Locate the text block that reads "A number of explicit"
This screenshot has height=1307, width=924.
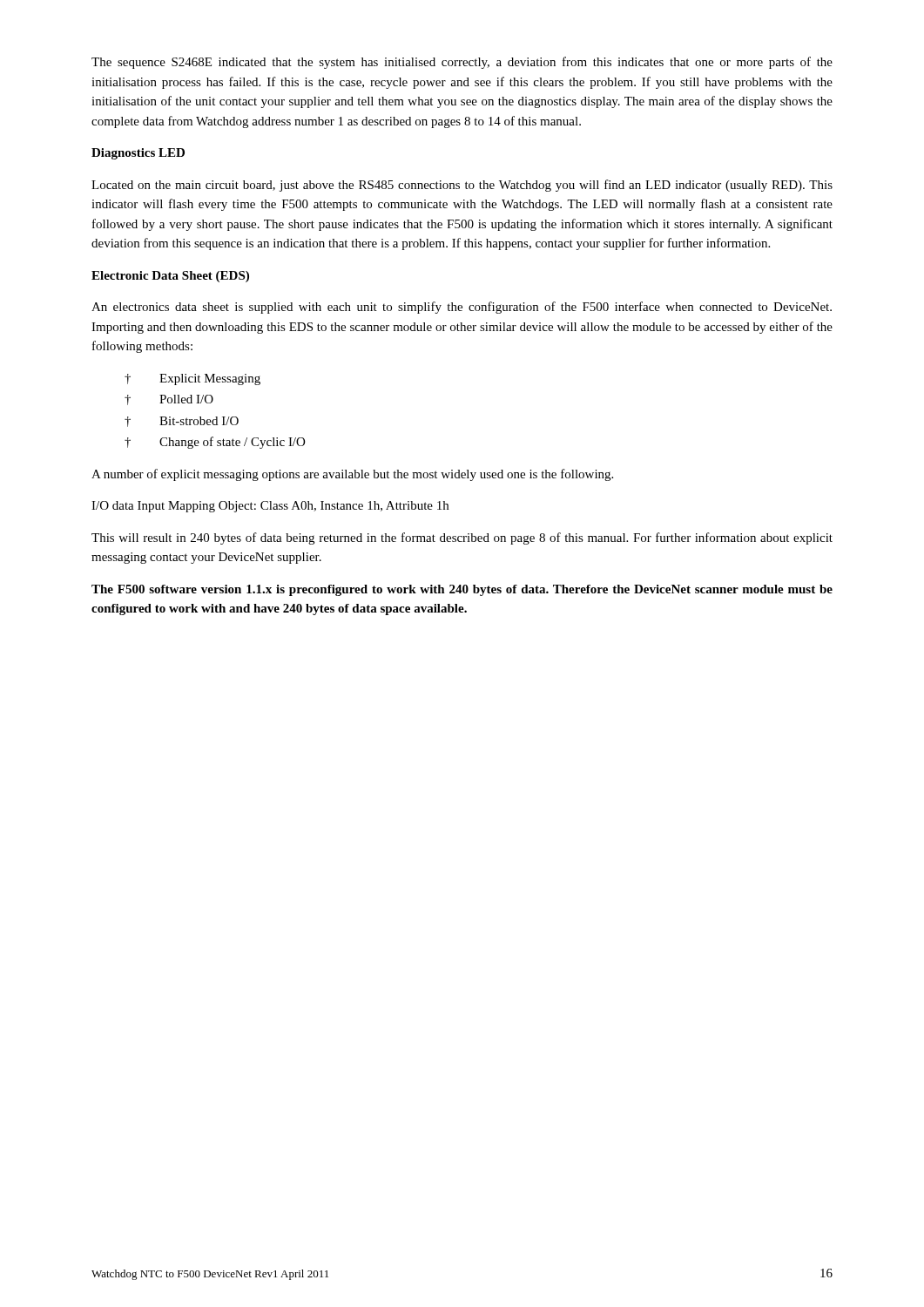point(462,474)
